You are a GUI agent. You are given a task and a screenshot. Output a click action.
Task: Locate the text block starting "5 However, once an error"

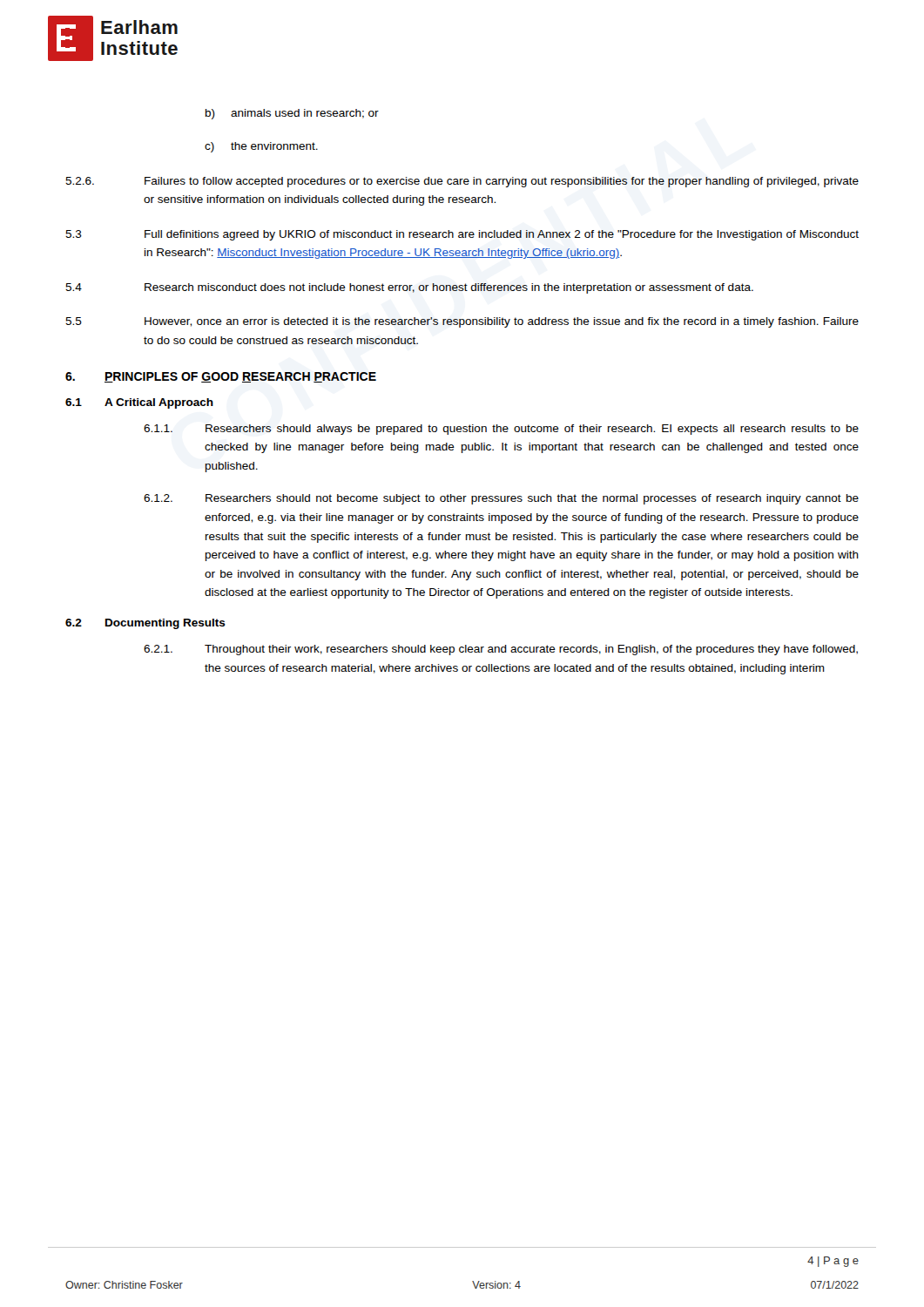tap(462, 331)
